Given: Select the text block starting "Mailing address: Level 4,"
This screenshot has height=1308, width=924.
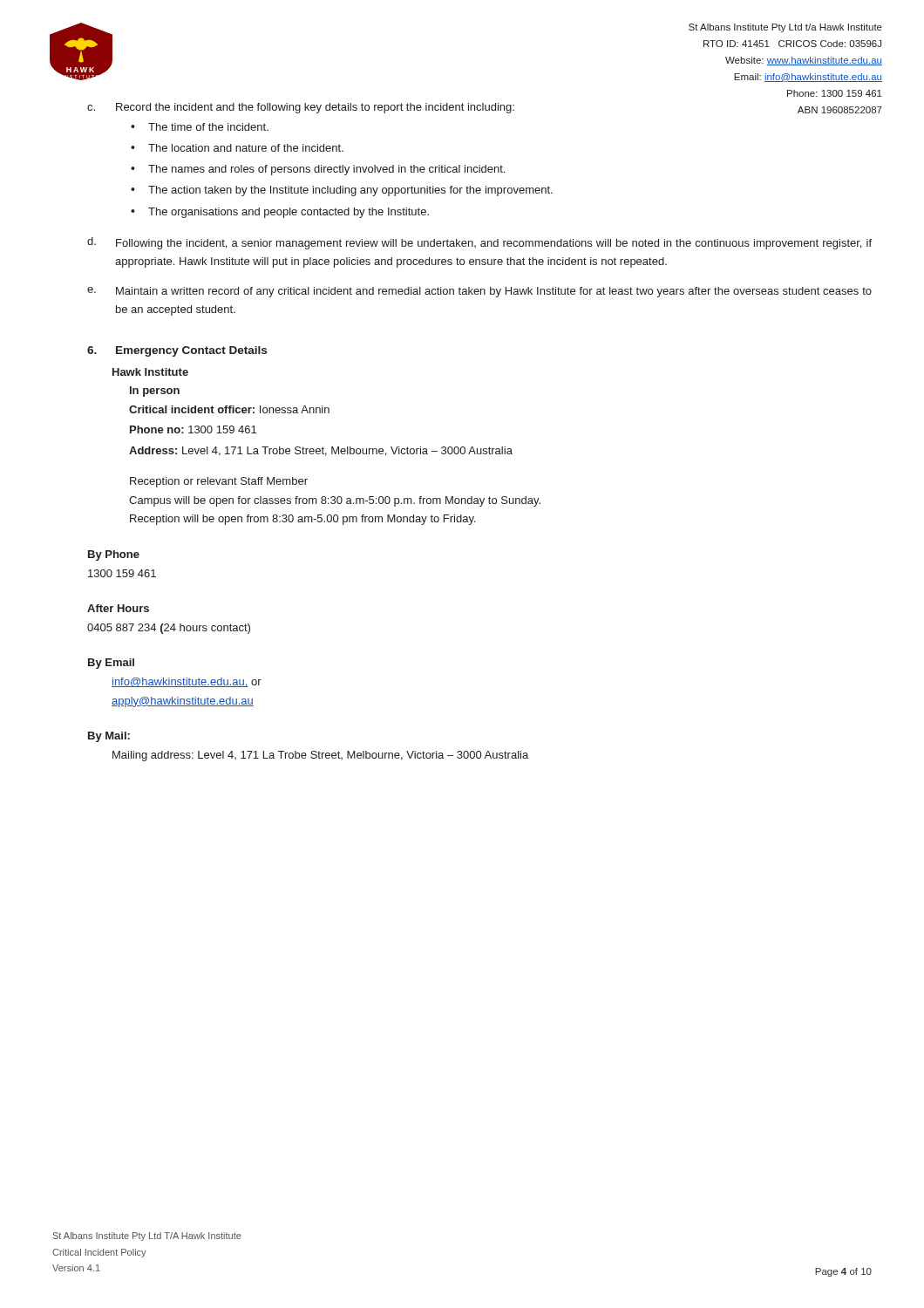Looking at the screenshot, I should (x=320, y=755).
